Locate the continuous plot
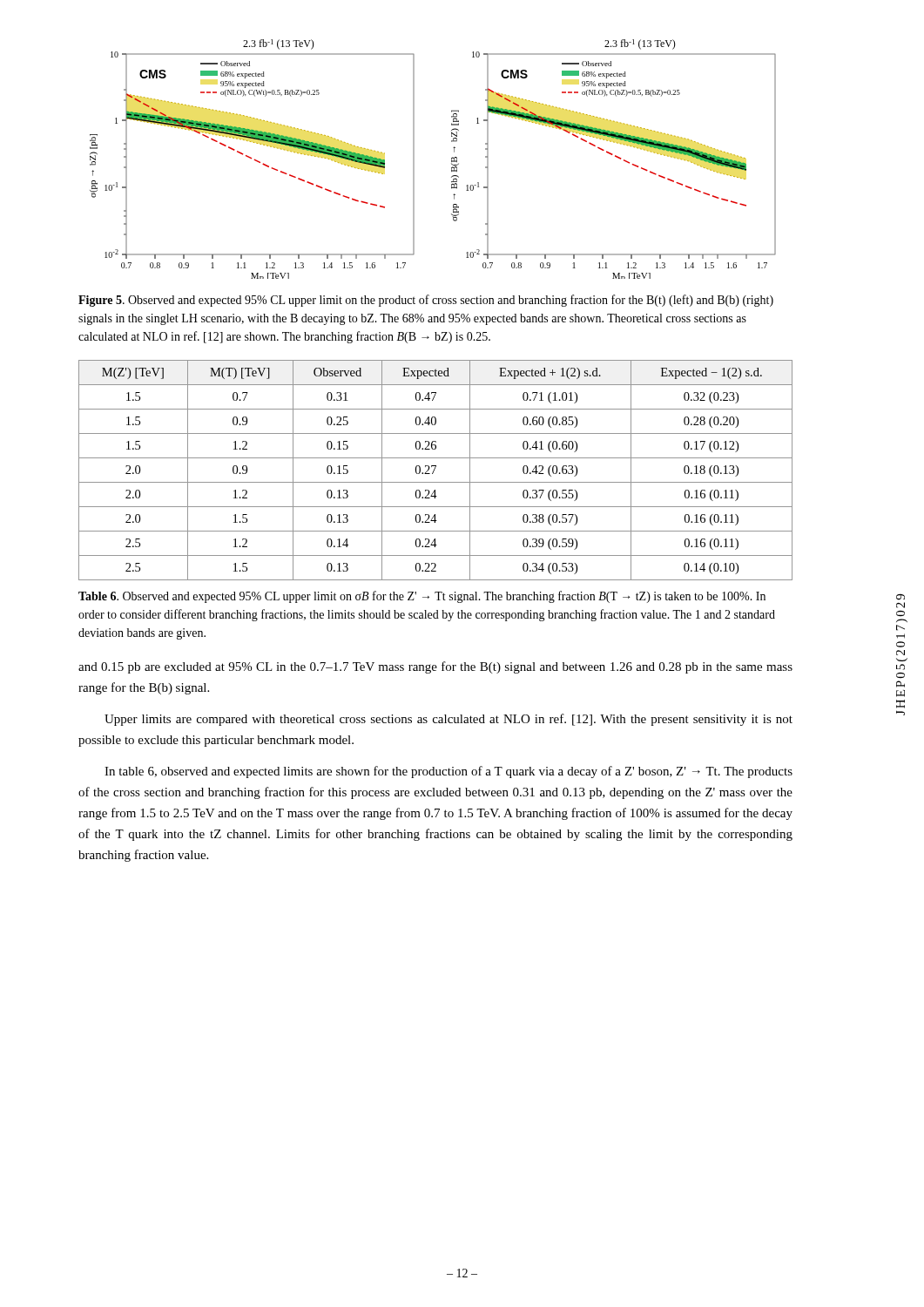The image size is (924, 1307). [x=435, y=159]
